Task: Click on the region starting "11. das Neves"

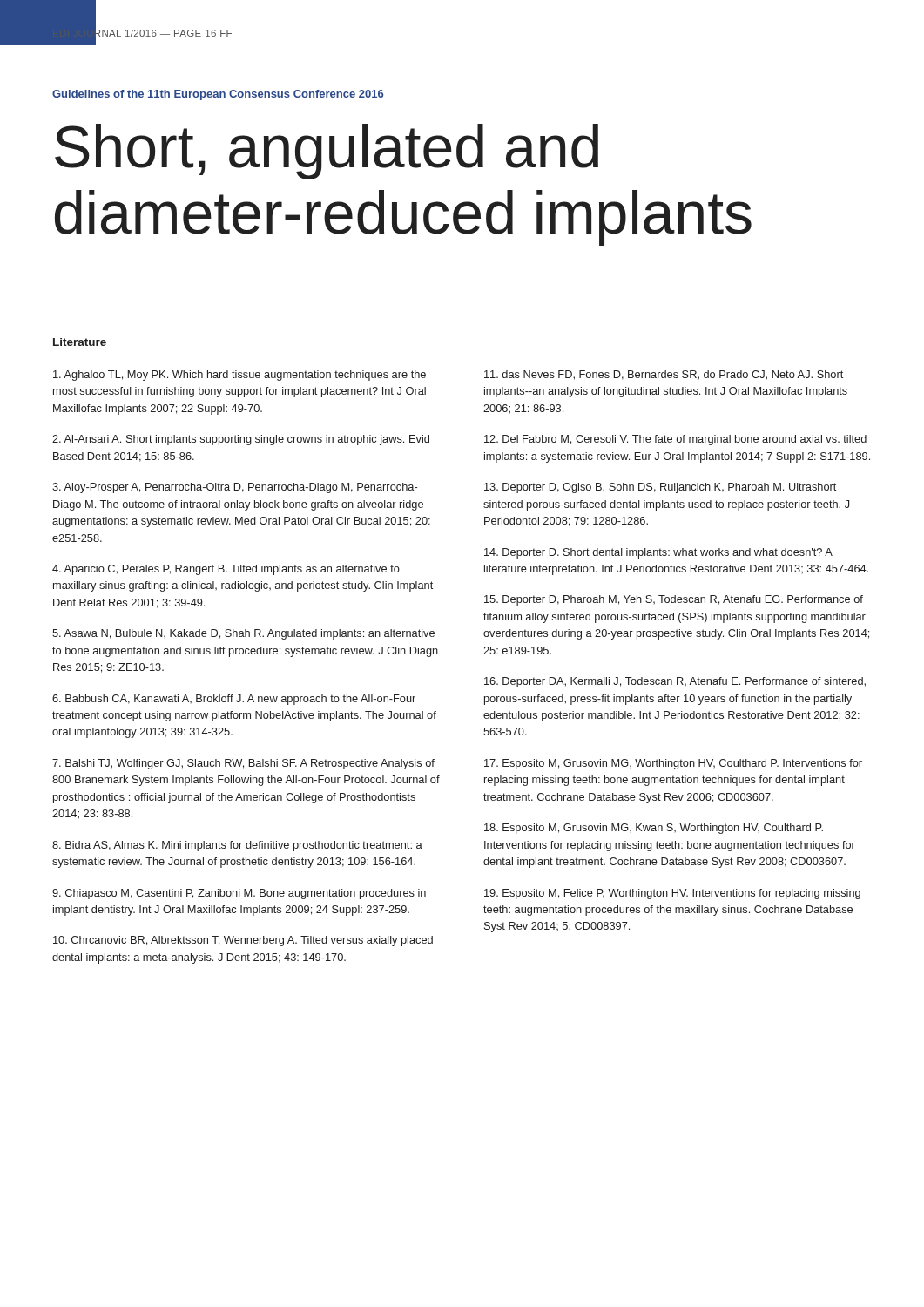Action: [665, 391]
